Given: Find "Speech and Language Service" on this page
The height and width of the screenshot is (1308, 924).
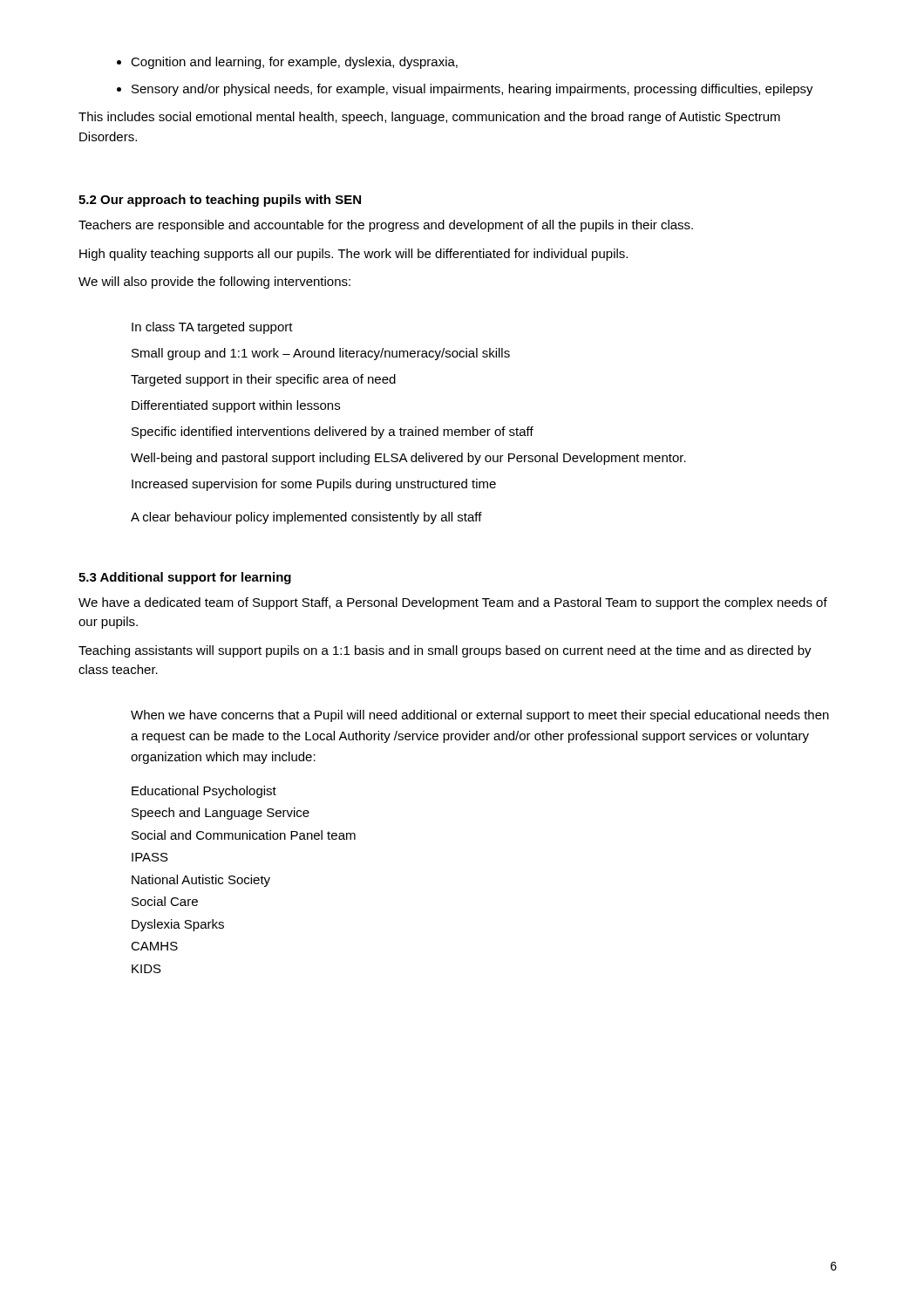Looking at the screenshot, I should point(220,812).
